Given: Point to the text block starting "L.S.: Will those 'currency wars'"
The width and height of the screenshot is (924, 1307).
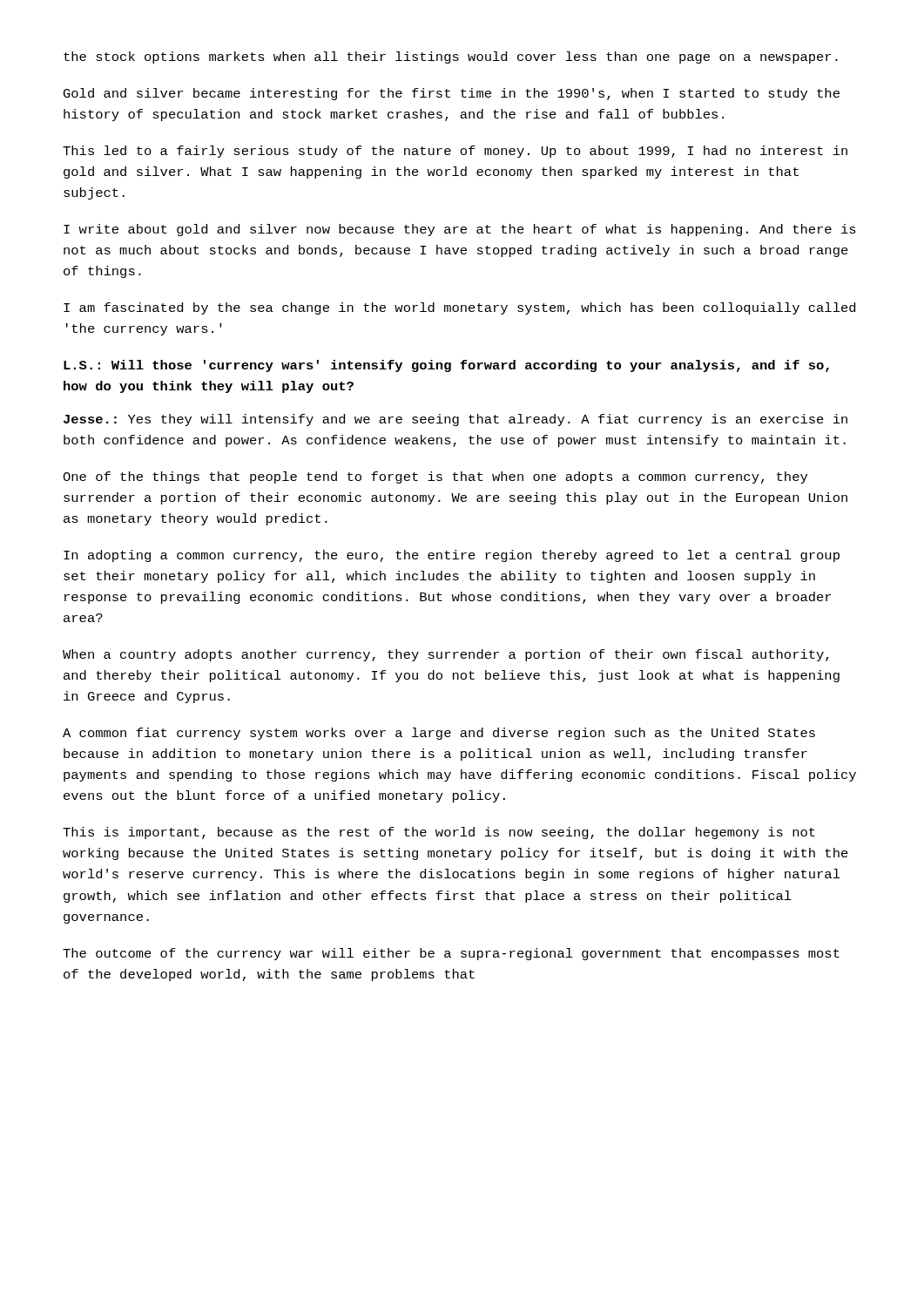Looking at the screenshot, I should (x=447, y=377).
